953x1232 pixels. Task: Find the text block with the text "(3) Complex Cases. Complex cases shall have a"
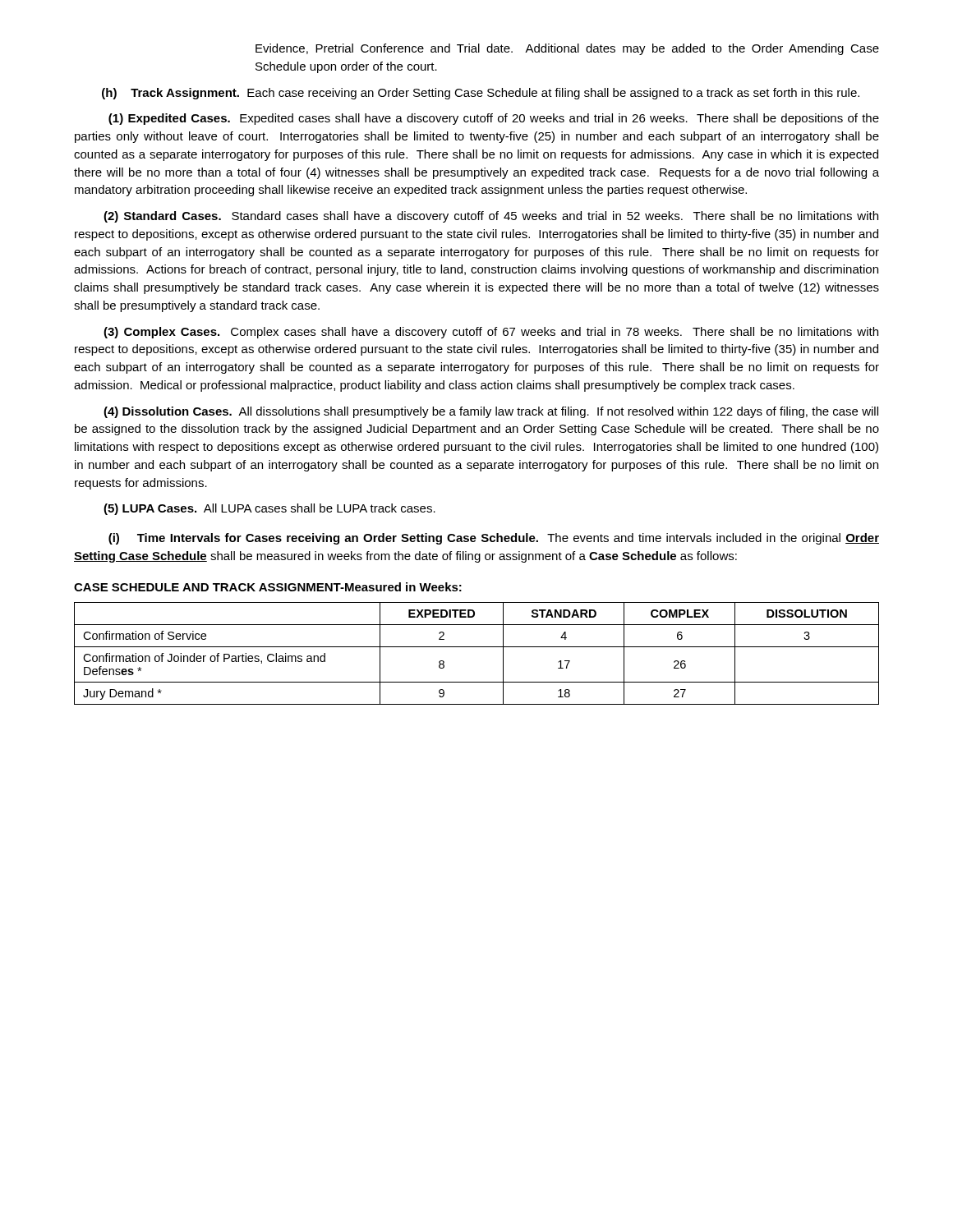[476, 358]
